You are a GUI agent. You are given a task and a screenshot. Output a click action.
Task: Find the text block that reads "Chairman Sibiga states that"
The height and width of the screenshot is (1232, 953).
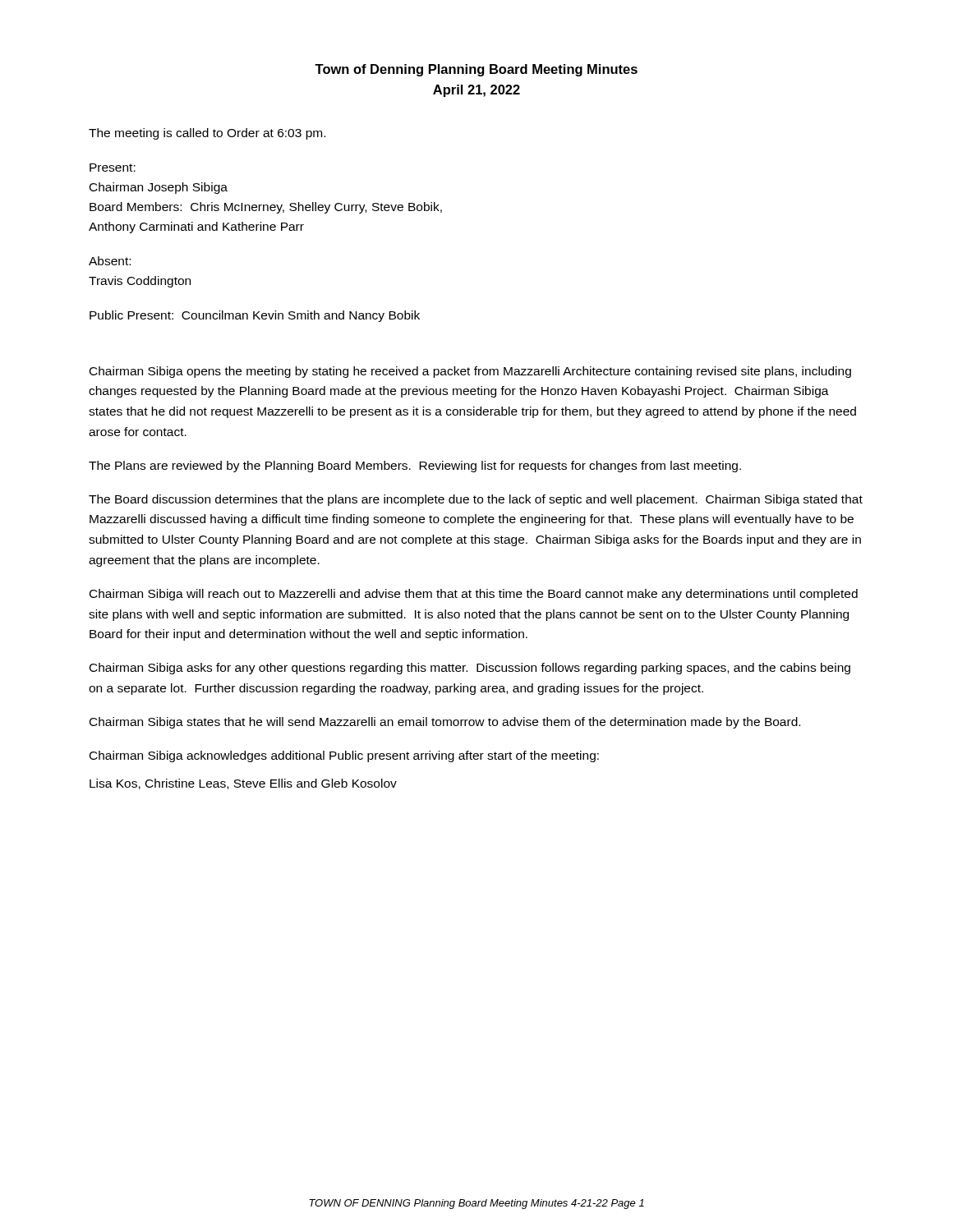coord(445,721)
